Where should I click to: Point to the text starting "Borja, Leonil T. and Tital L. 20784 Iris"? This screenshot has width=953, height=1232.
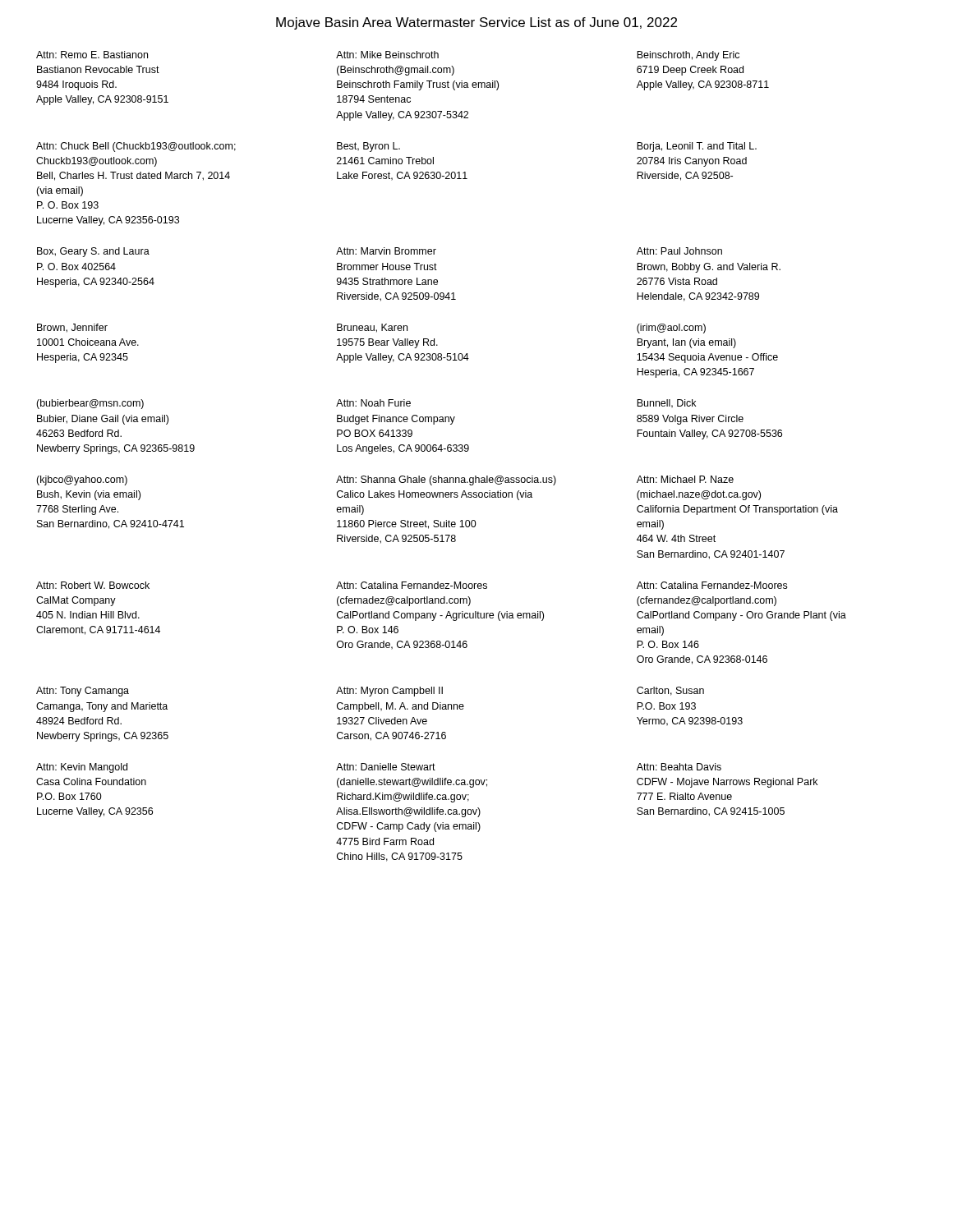(x=697, y=161)
